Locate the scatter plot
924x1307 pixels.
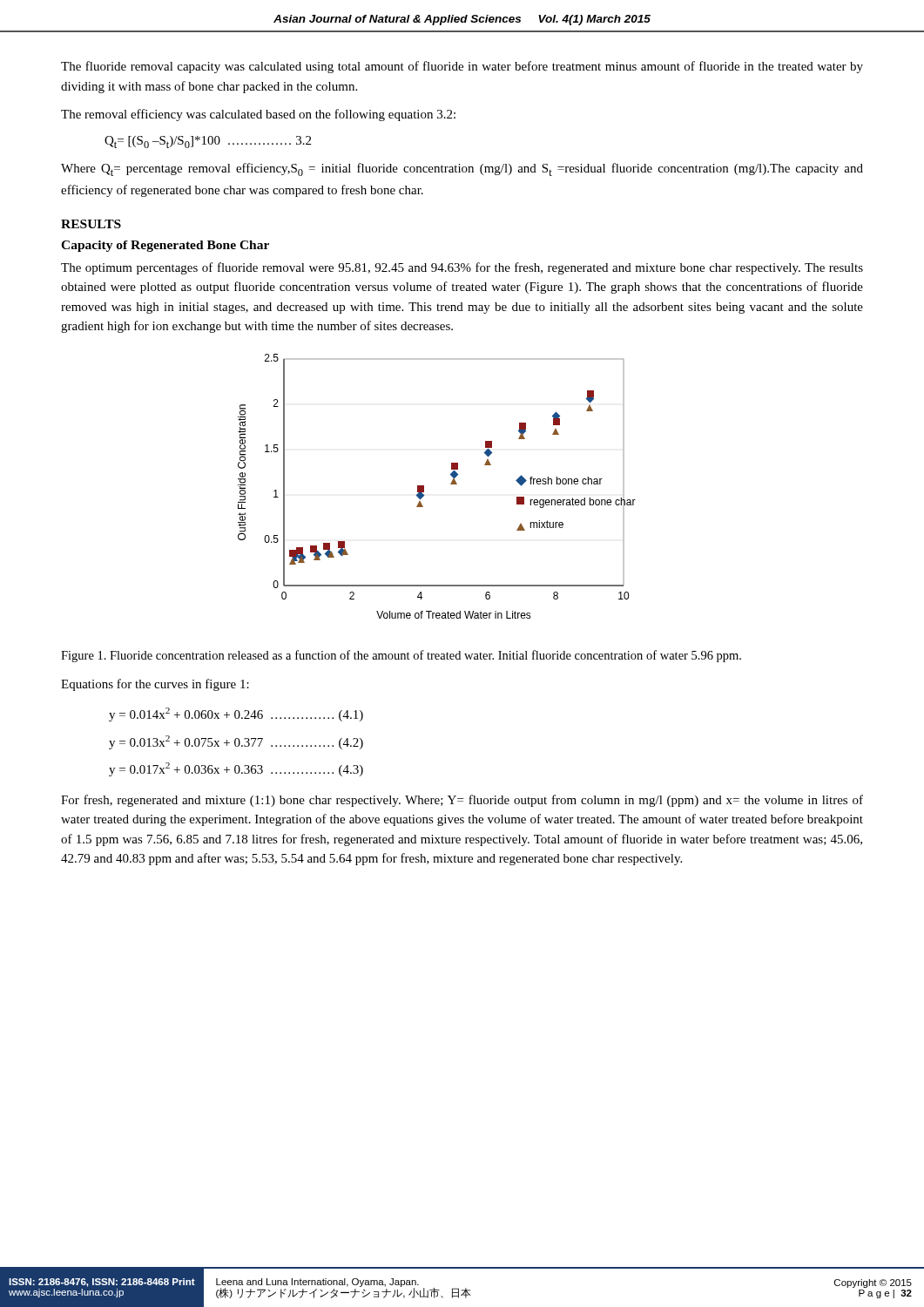462,491
